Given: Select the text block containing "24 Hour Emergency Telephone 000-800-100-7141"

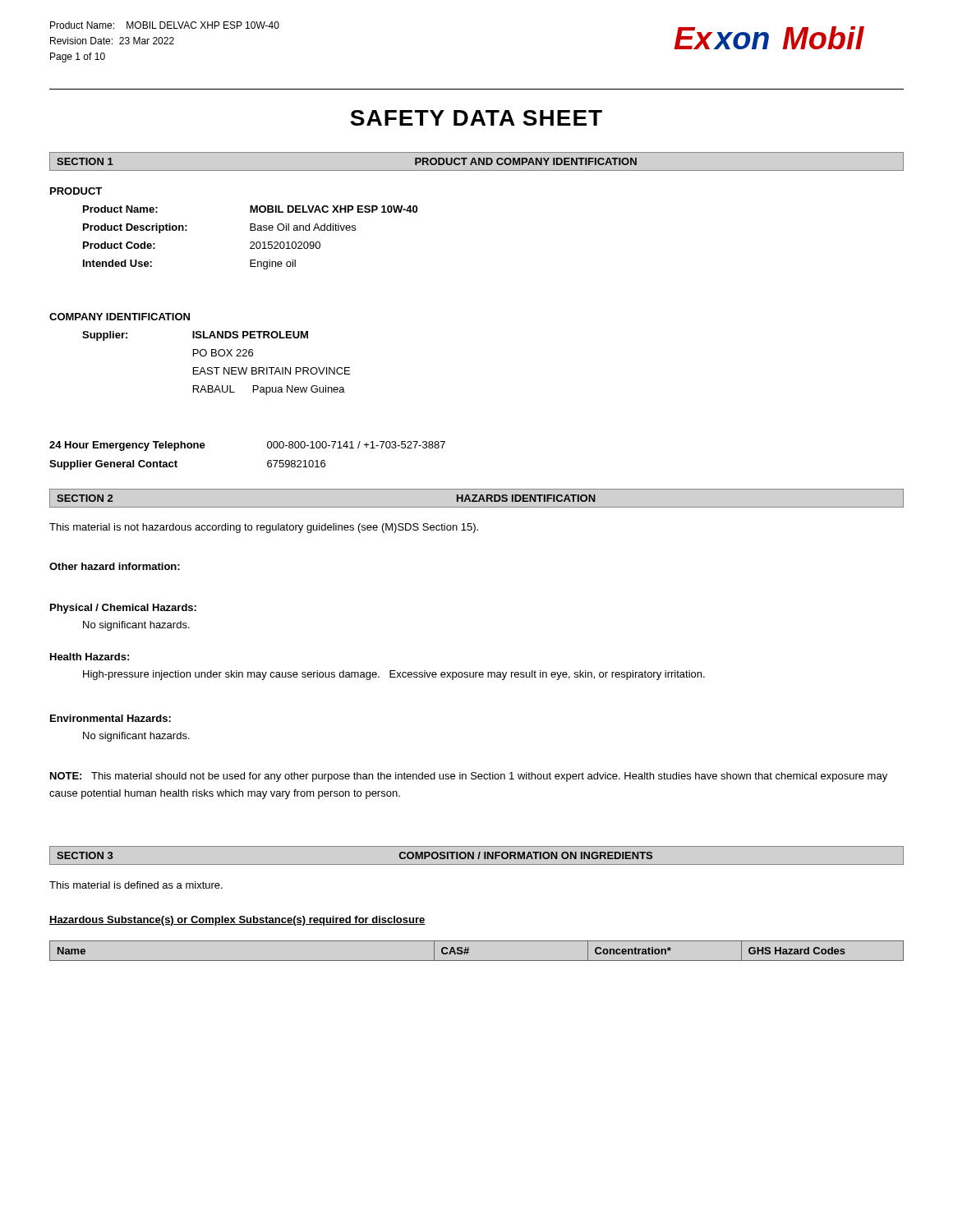Looking at the screenshot, I should [131, 446].
